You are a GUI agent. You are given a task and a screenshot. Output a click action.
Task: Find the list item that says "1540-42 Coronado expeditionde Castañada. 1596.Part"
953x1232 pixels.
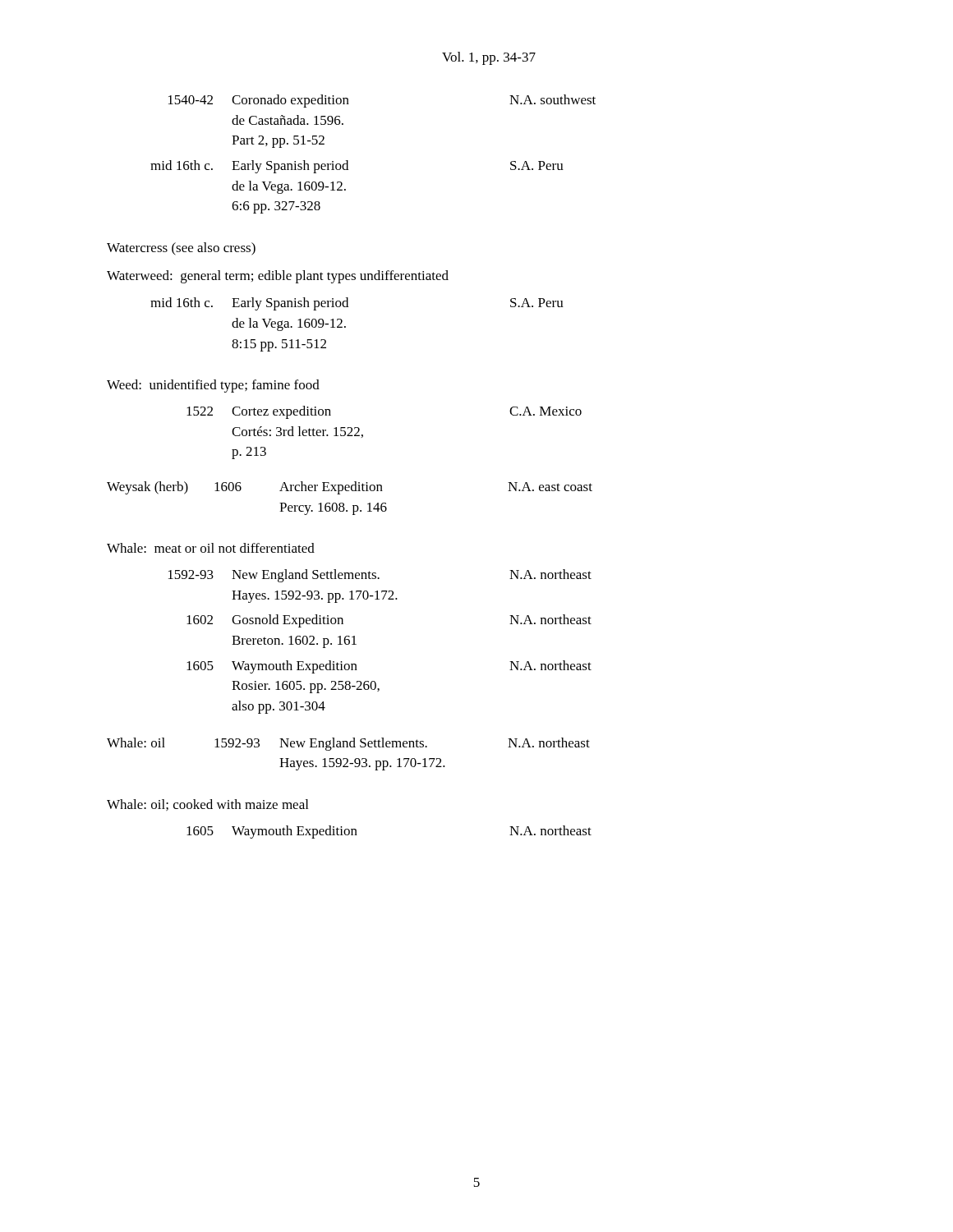pos(184,101)
